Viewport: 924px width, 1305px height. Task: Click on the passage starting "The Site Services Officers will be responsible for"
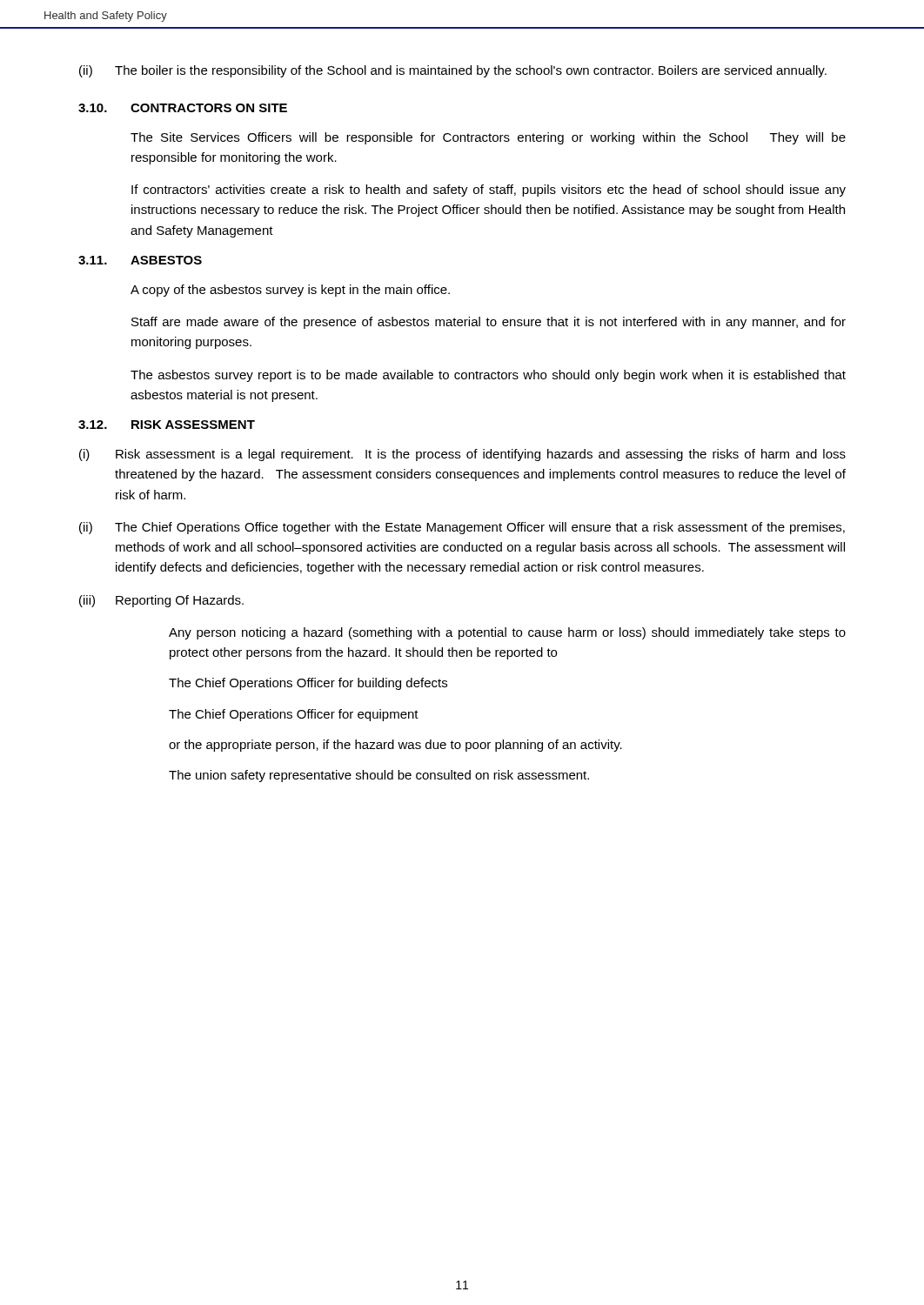(x=488, y=147)
